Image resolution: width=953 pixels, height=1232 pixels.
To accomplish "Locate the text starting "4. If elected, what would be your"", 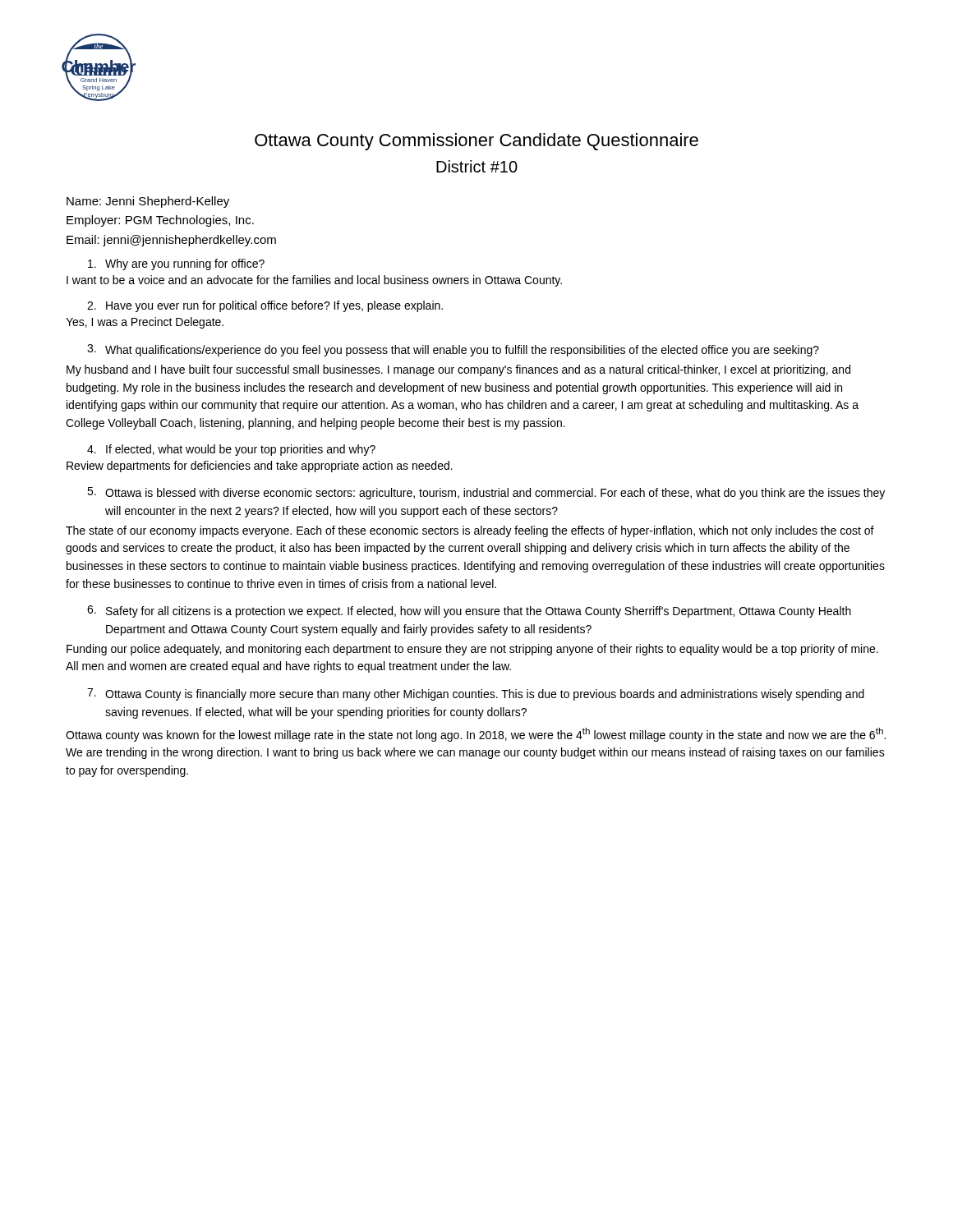I will click(x=231, y=450).
